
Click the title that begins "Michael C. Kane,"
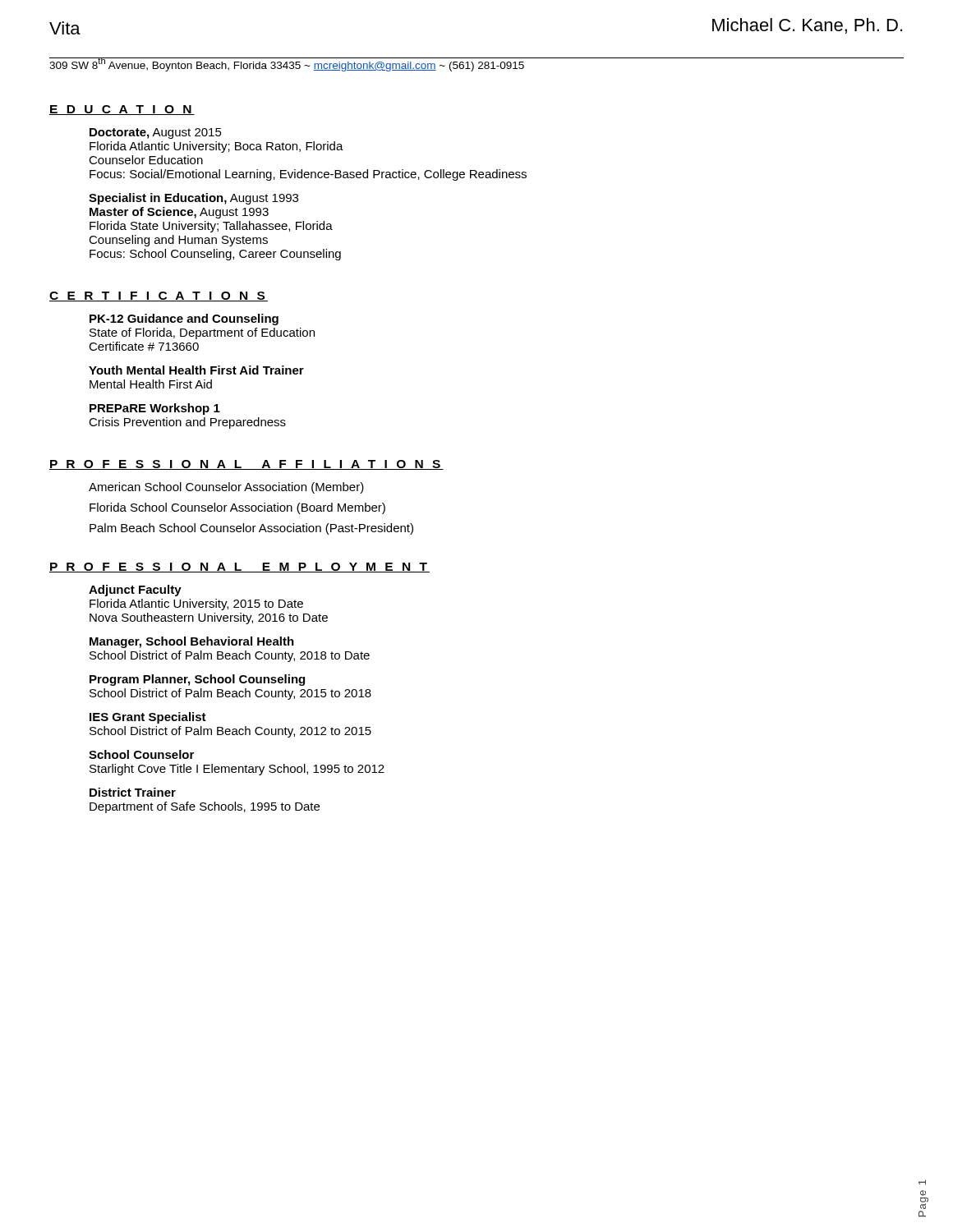point(807,25)
